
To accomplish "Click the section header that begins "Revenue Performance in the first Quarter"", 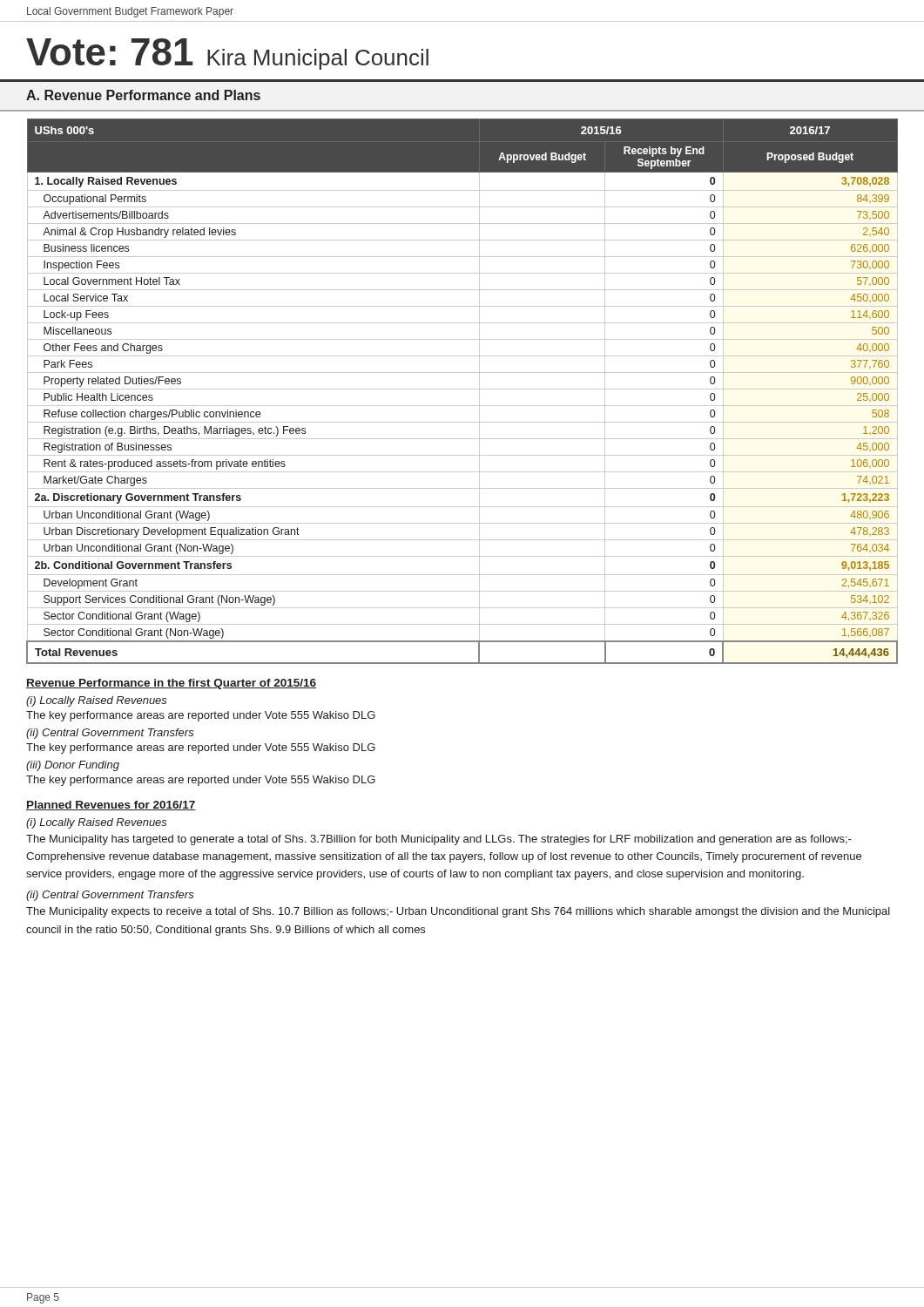I will (x=171, y=683).
